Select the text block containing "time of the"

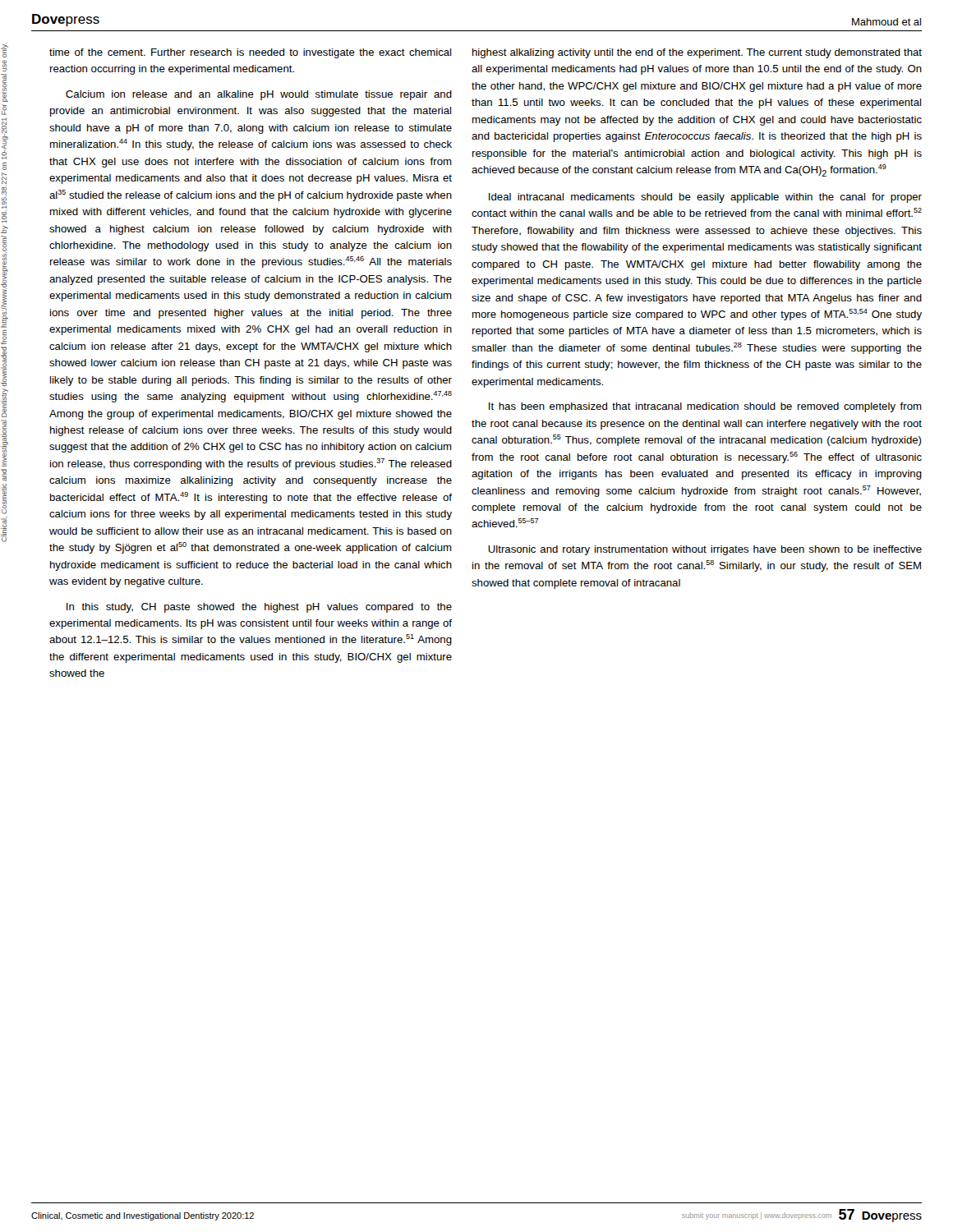(251, 363)
